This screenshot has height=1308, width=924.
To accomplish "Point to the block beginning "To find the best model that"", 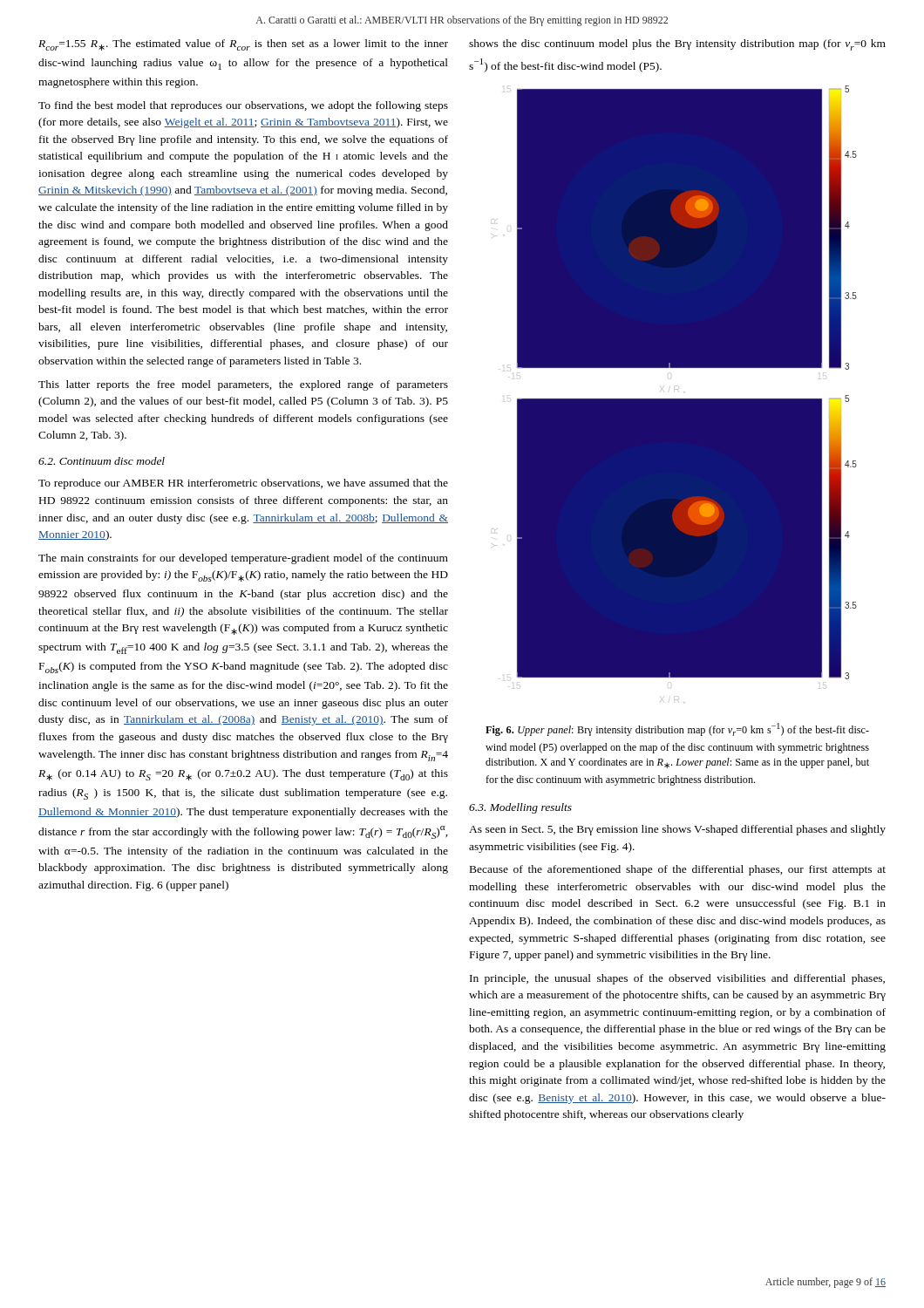I will [243, 233].
